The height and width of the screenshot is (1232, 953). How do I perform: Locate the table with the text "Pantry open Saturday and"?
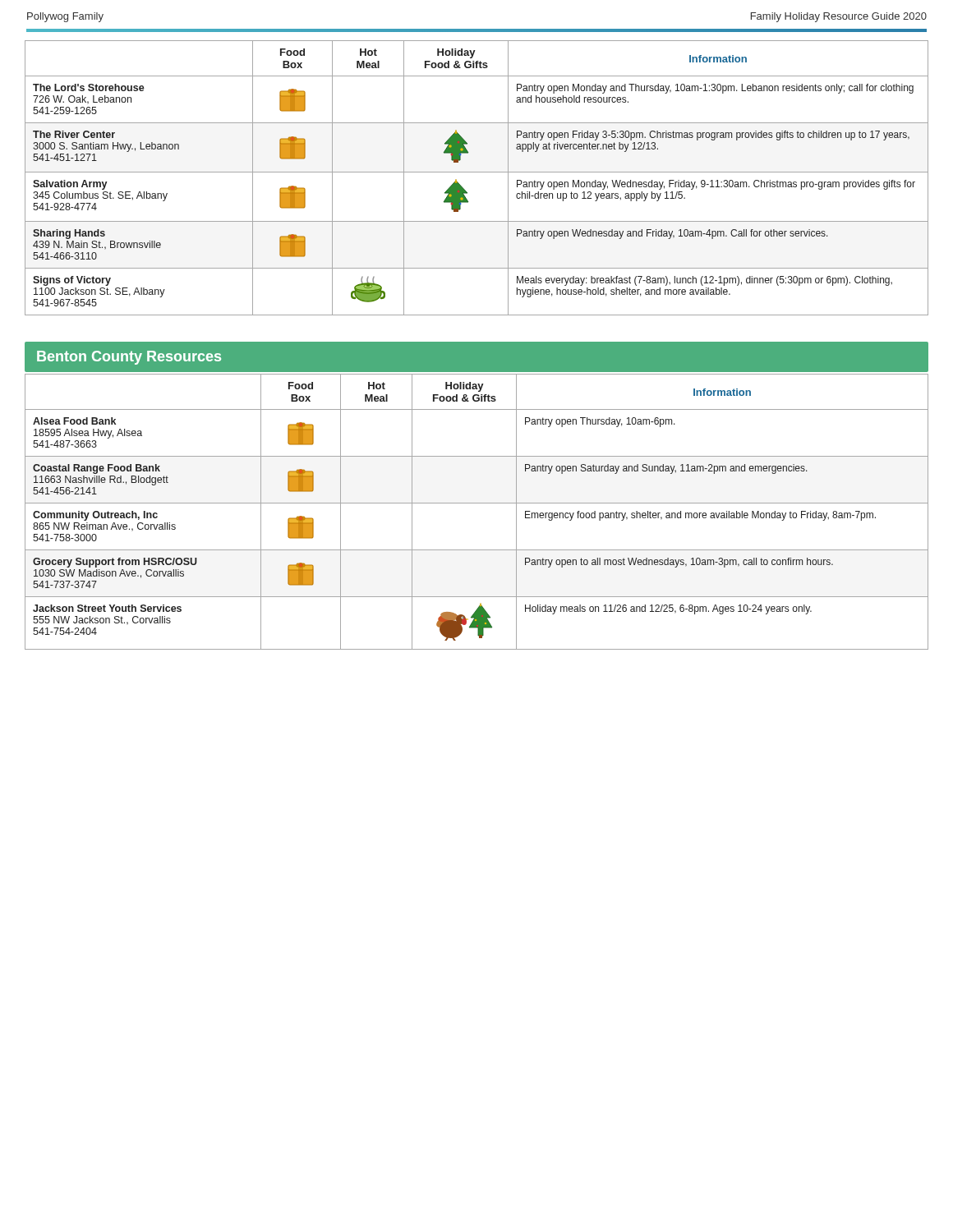[x=476, y=512]
